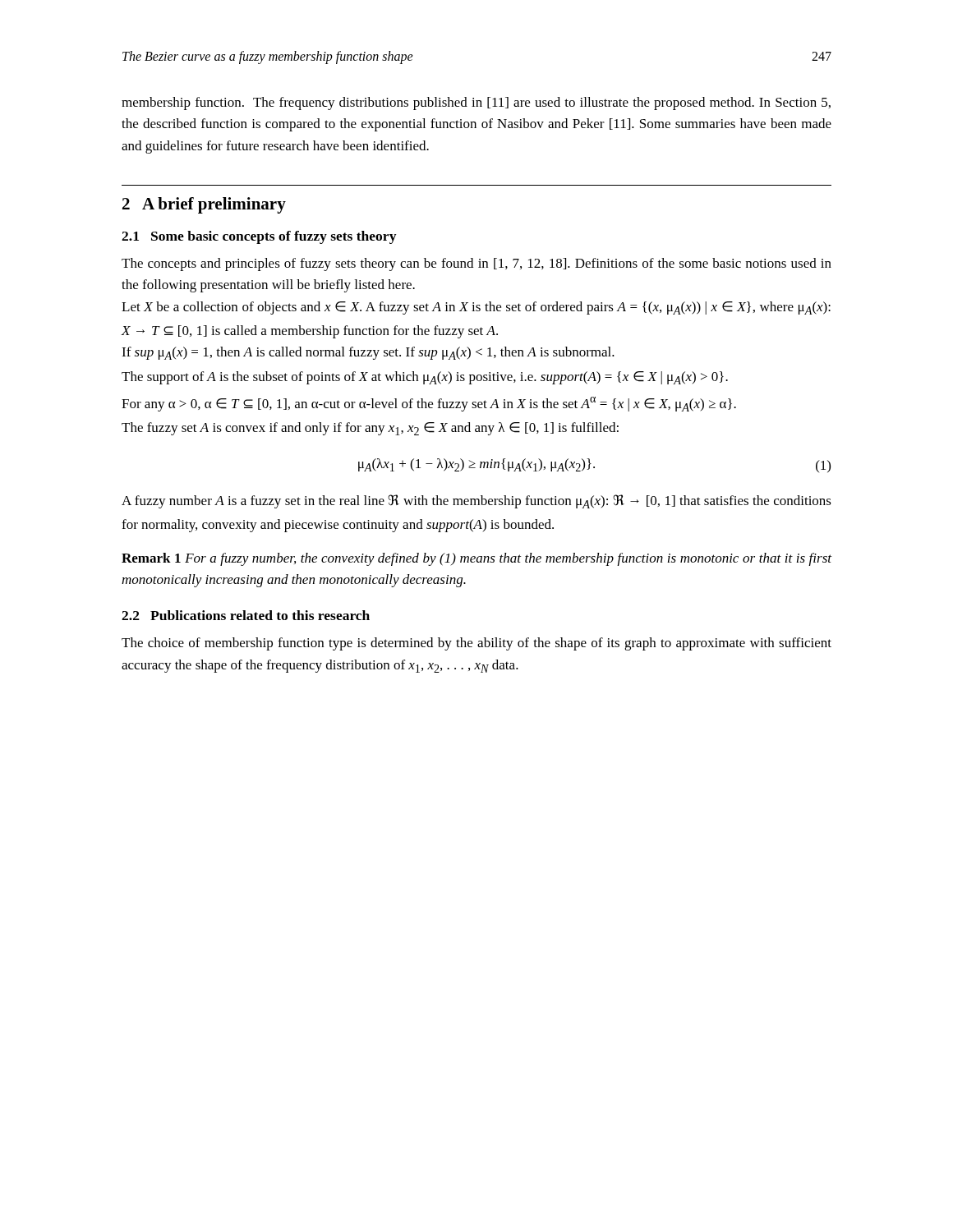Select the section header with the text "2.2 Publications related to this research"
Viewport: 953px width, 1232px height.
point(246,615)
